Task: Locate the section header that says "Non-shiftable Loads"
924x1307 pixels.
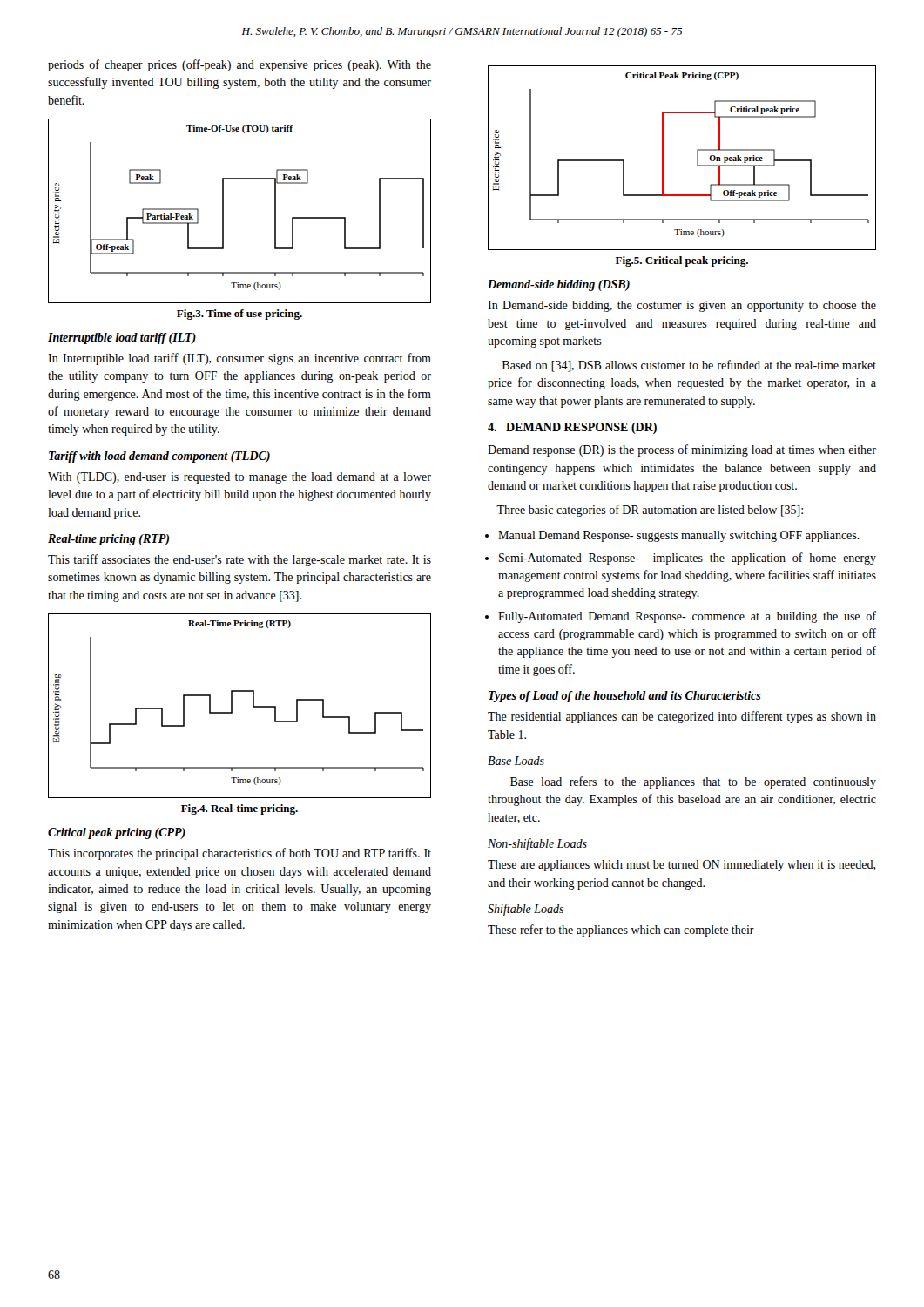Action: coord(537,844)
